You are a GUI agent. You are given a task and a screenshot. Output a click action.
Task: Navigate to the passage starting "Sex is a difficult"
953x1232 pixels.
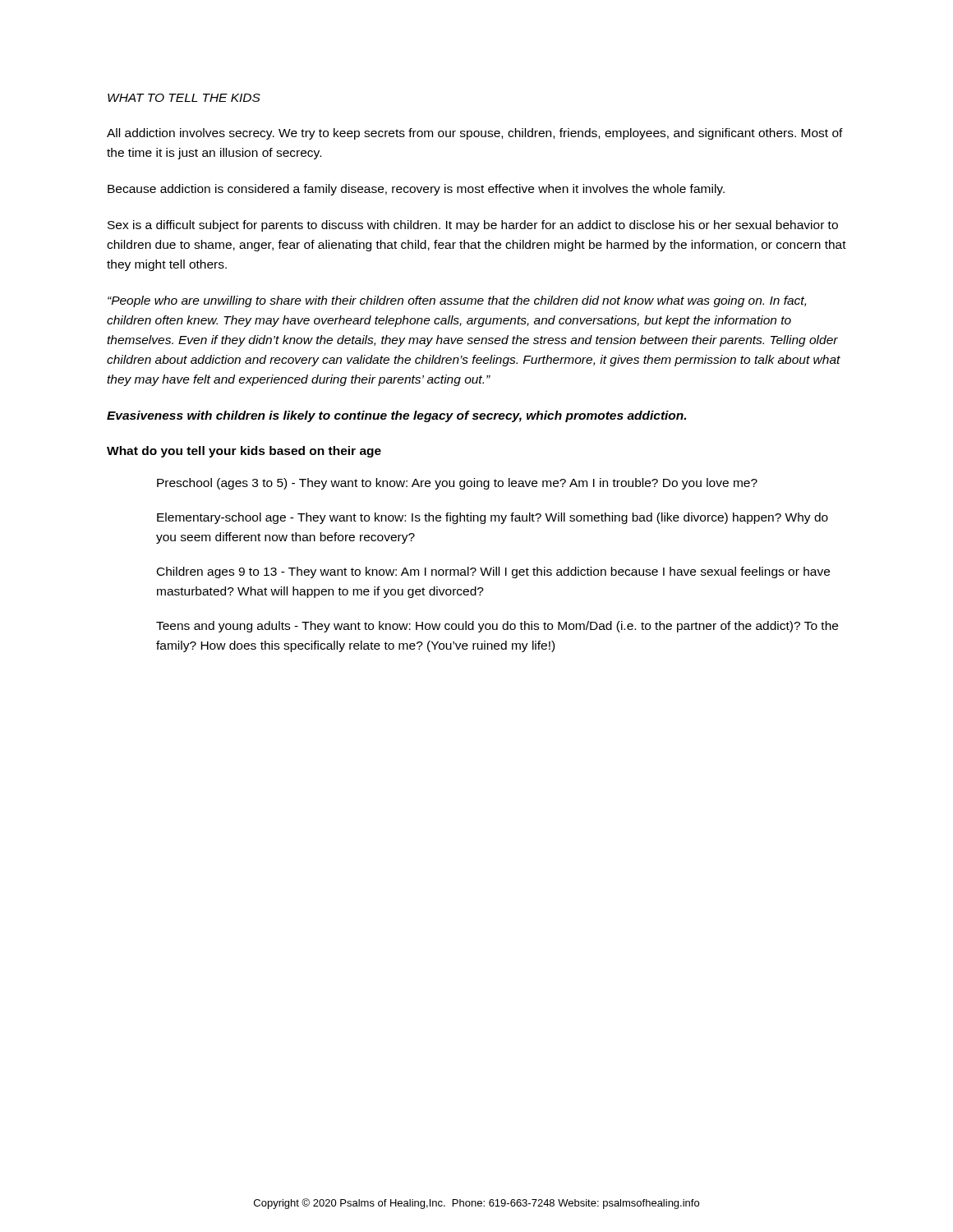coord(476,244)
